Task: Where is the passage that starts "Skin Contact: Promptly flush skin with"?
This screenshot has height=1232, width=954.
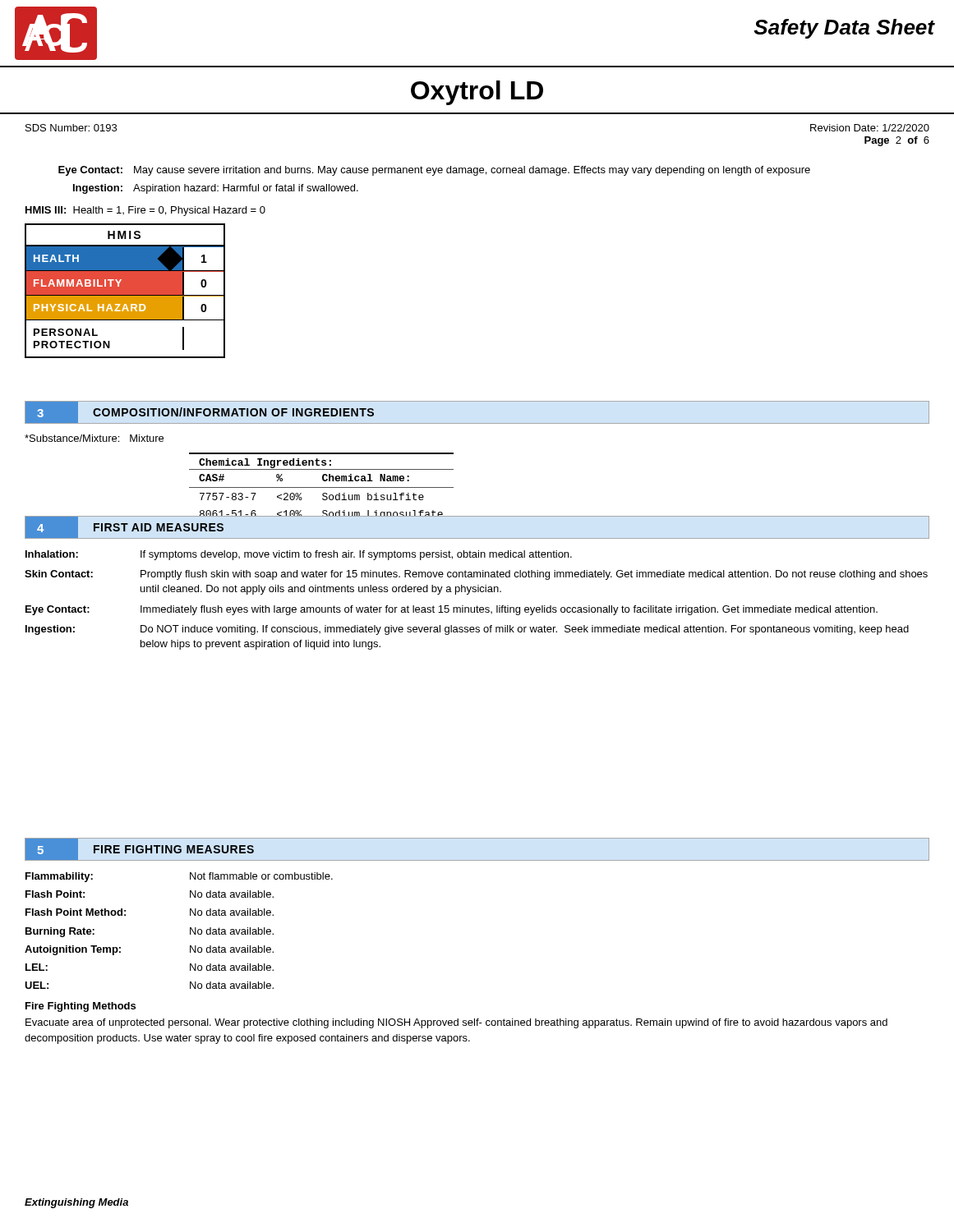Action: click(477, 582)
